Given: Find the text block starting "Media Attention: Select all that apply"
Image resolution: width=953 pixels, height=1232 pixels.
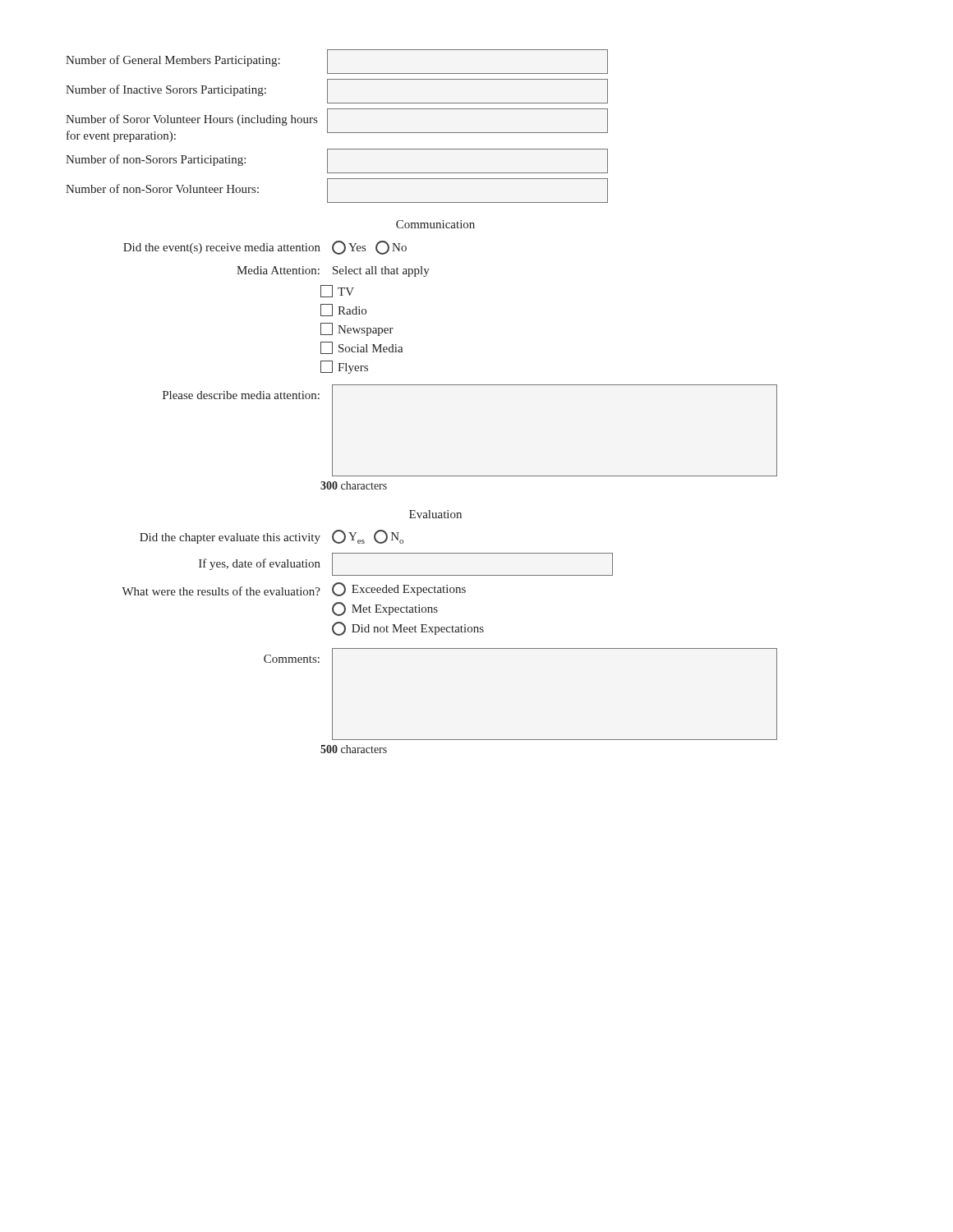Looking at the screenshot, I should [x=435, y=270].
